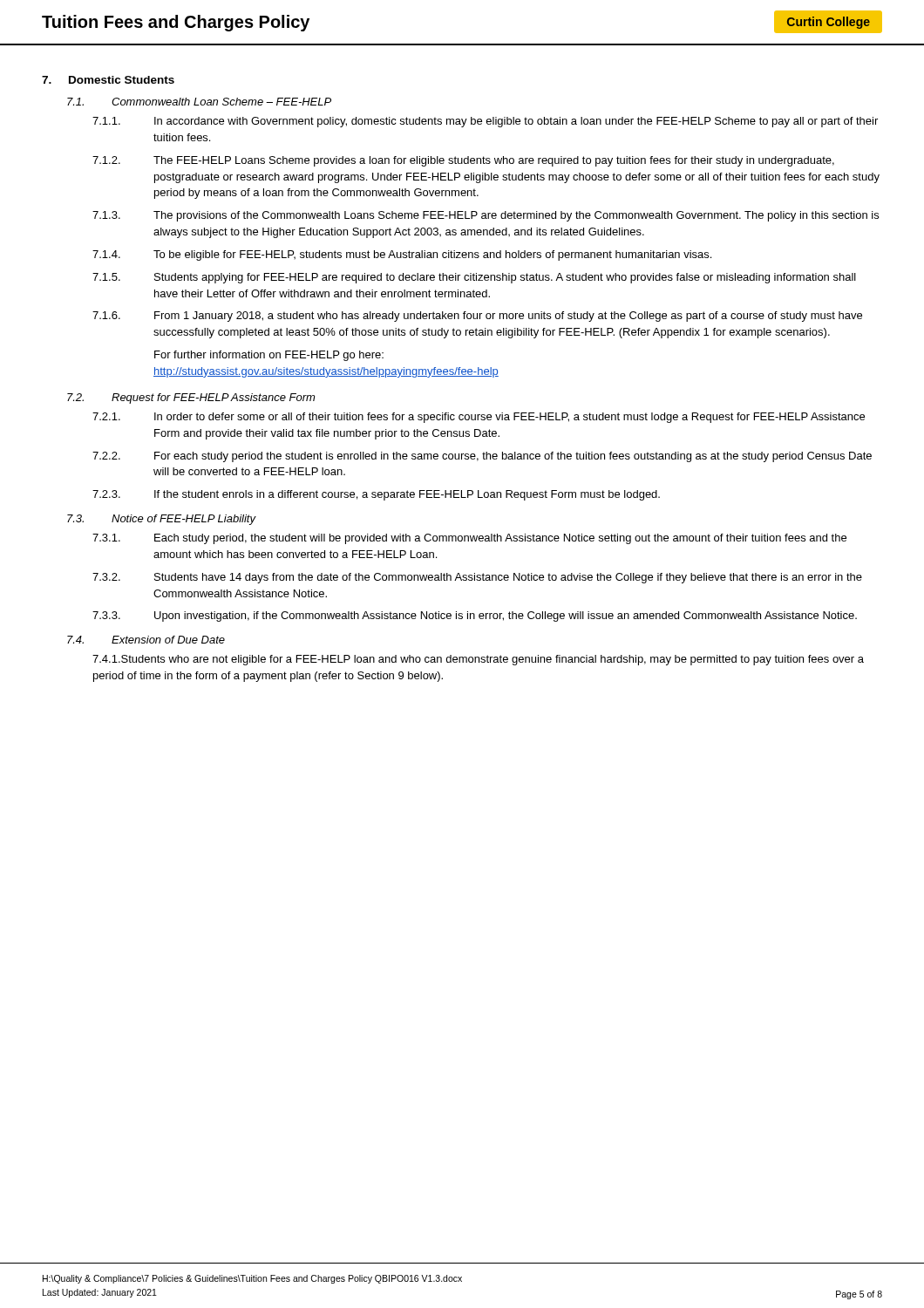
Task: Locate the section header that says "7.Domestic Students"
Action: click(x=108, y=80)
